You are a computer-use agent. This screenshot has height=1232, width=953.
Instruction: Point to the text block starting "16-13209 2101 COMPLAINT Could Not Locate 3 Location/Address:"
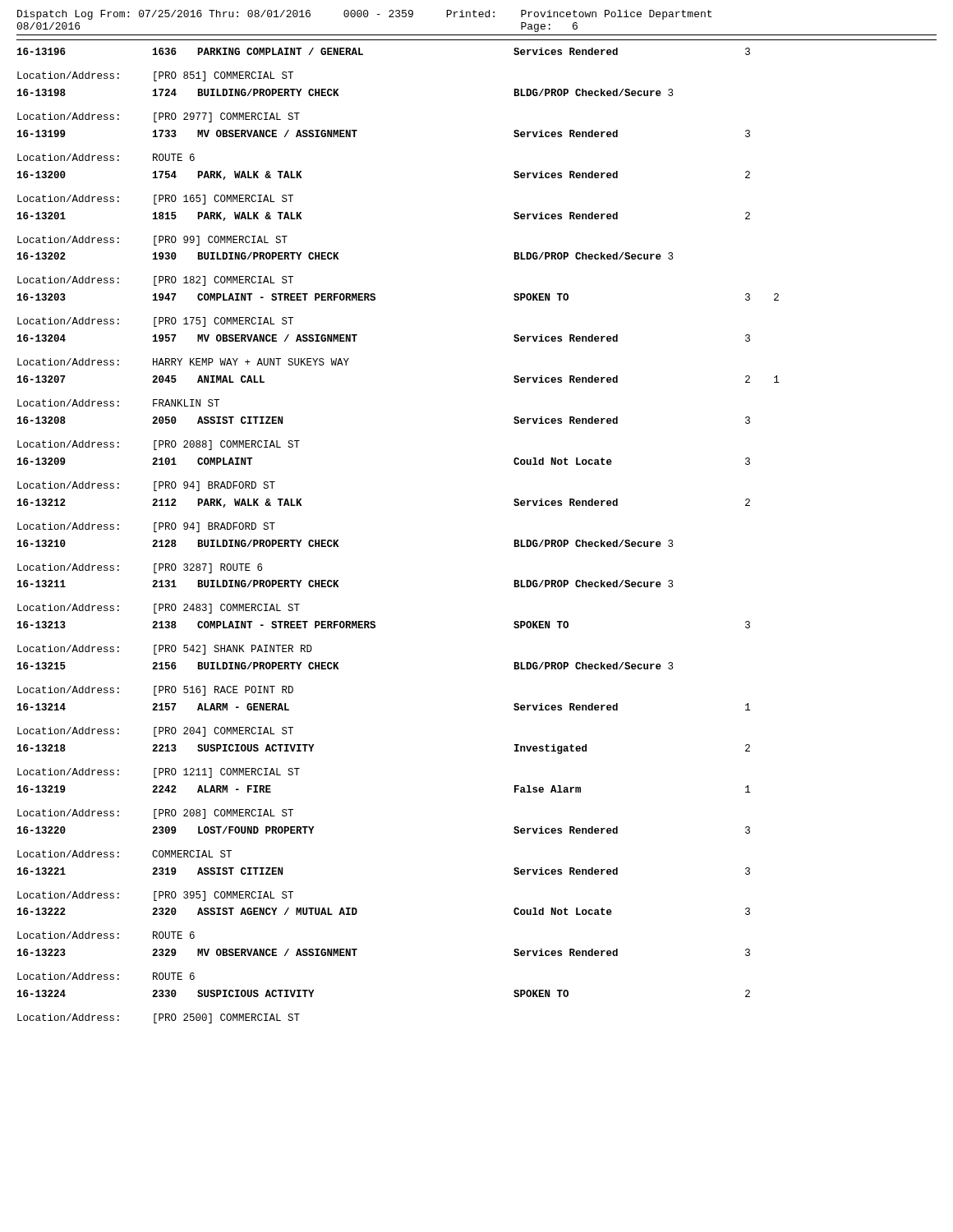coord(41,463)
